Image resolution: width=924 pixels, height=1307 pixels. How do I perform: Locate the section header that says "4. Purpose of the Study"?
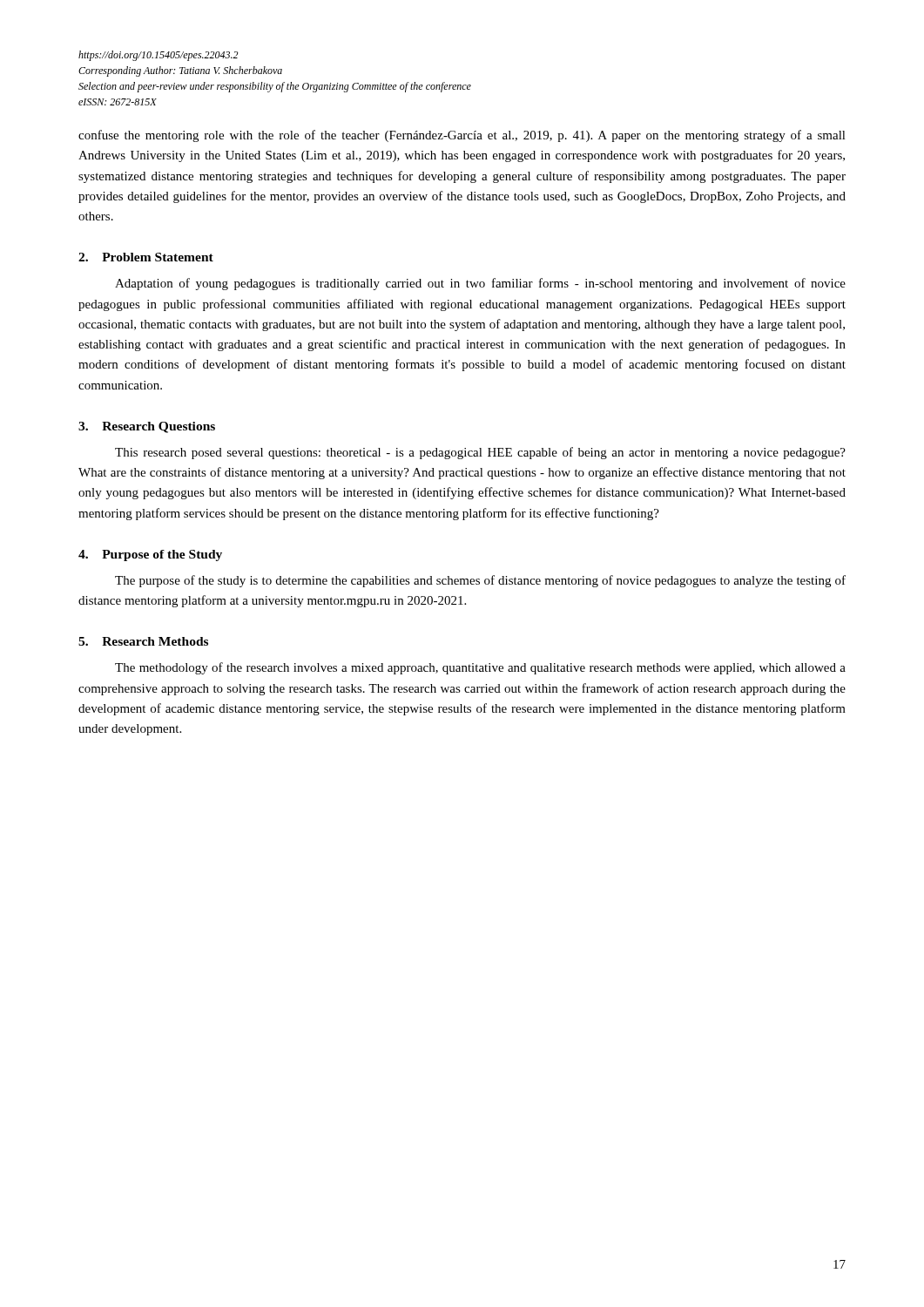(150, 554)
